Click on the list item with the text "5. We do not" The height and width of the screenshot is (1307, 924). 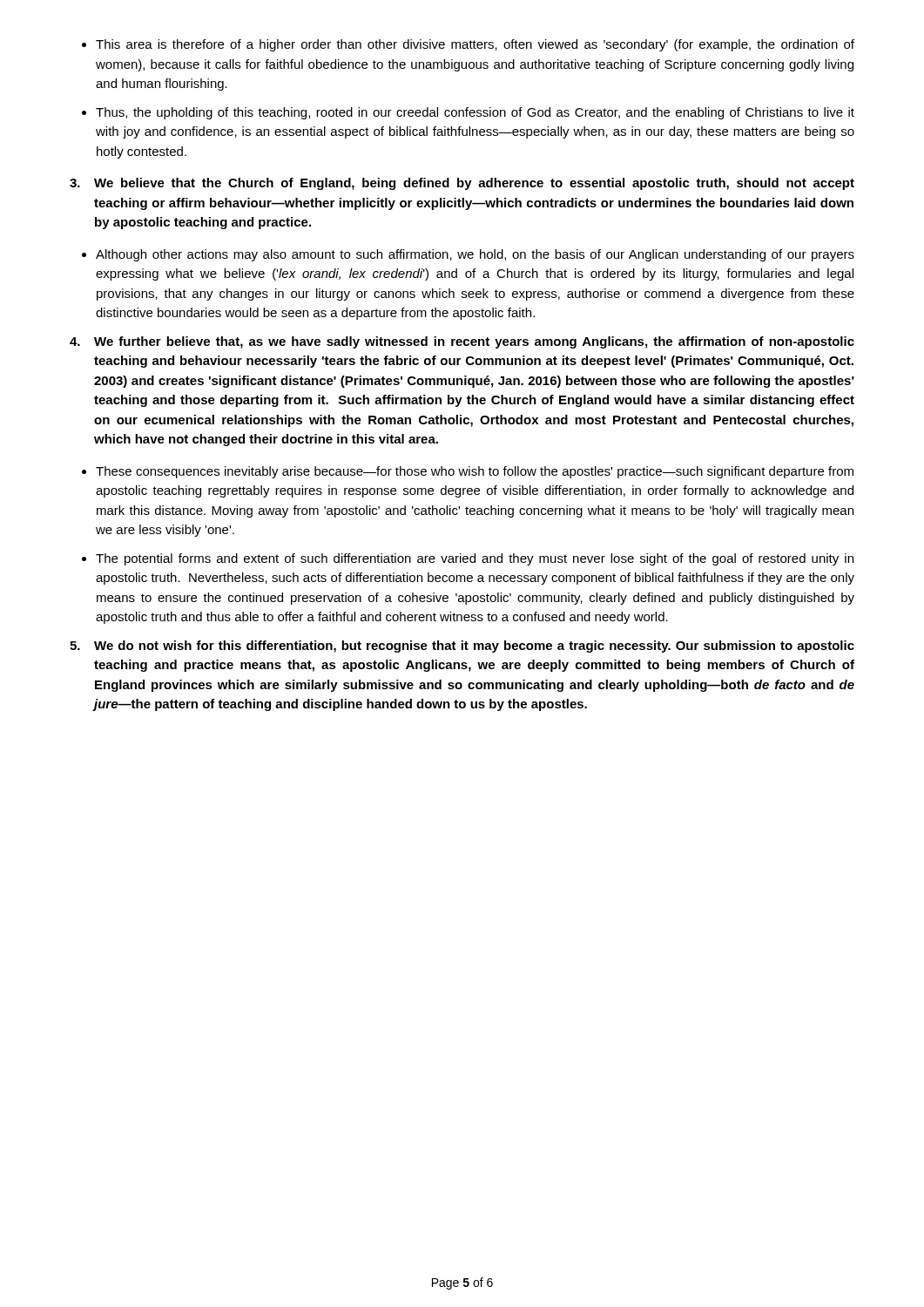pyautogui.click(x=462, y=675)
